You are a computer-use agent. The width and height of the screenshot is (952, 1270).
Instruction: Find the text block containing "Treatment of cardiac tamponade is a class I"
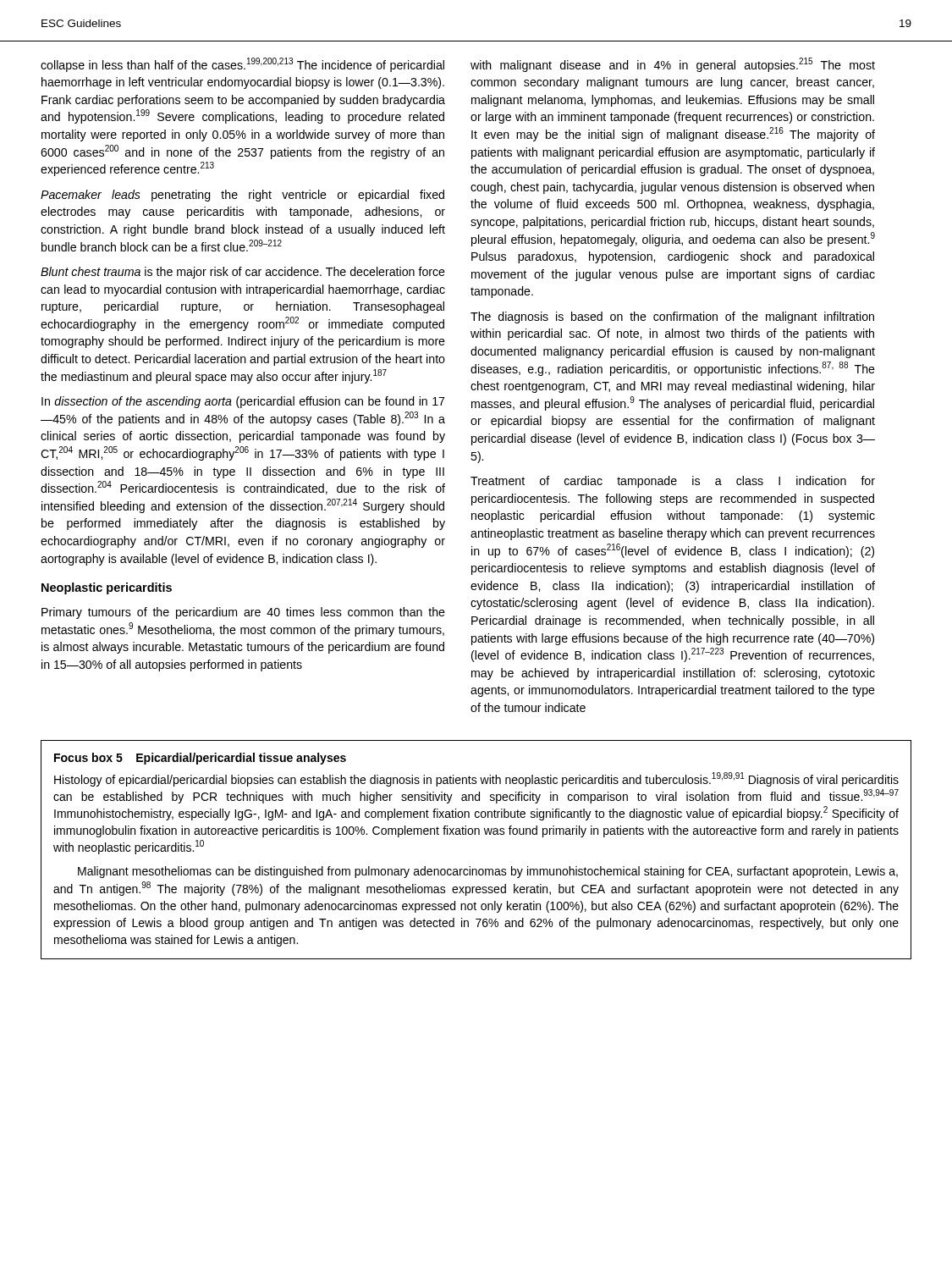point(673,595)
